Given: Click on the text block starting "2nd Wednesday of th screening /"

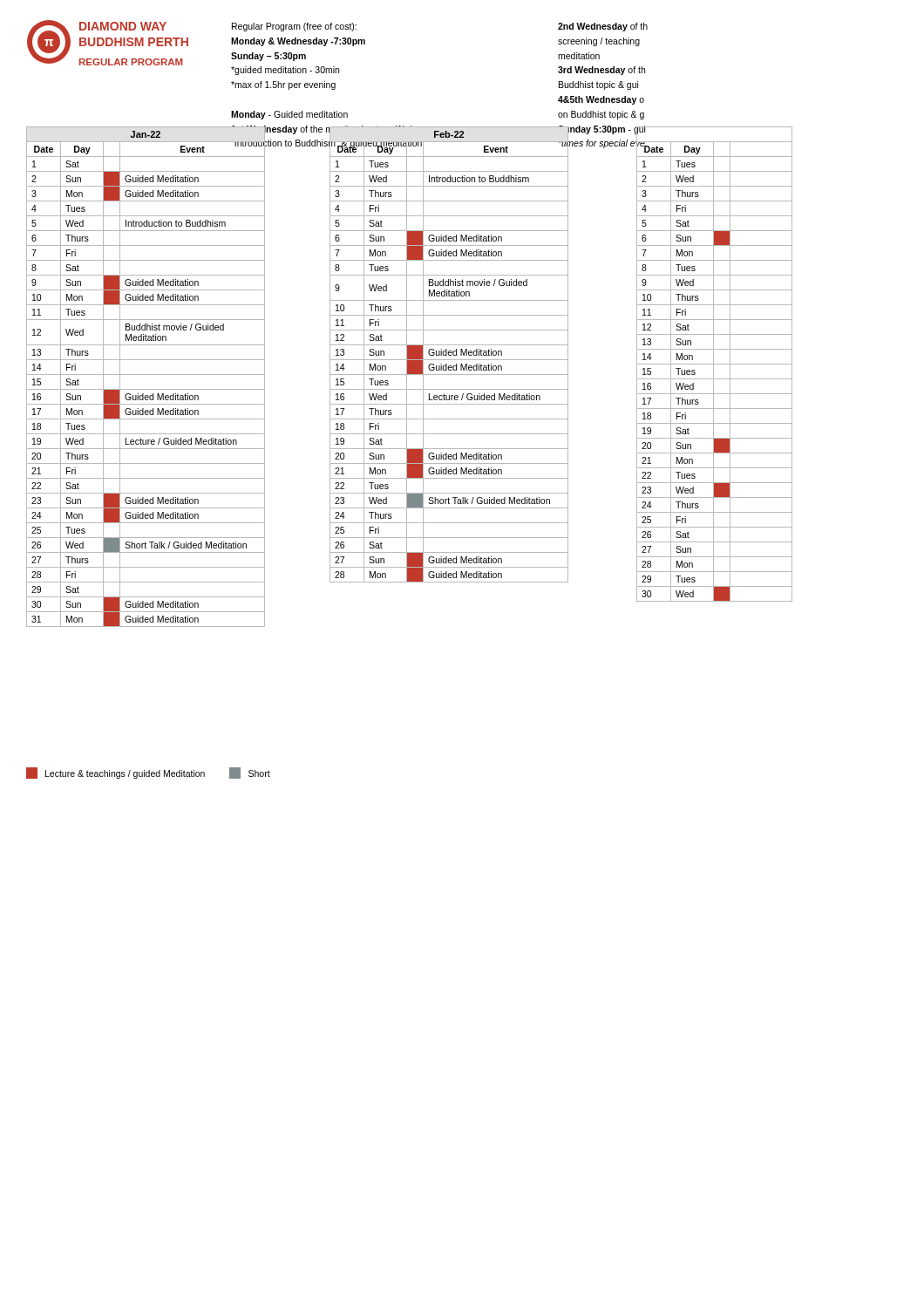Looking at the screenshot, I should pyautogui.click(x=603, y=85).
